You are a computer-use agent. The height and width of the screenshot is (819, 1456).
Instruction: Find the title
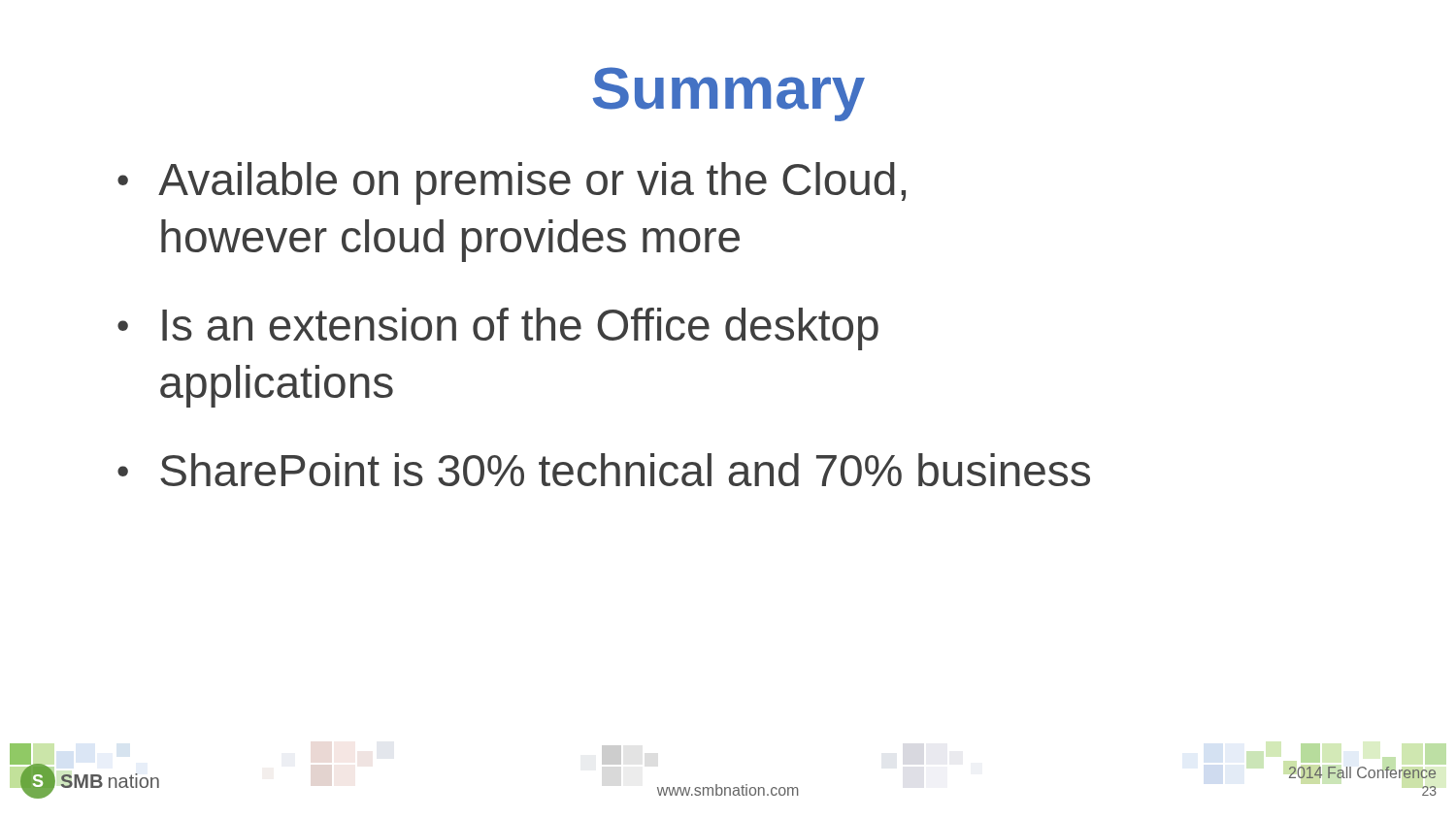(728, 88)
